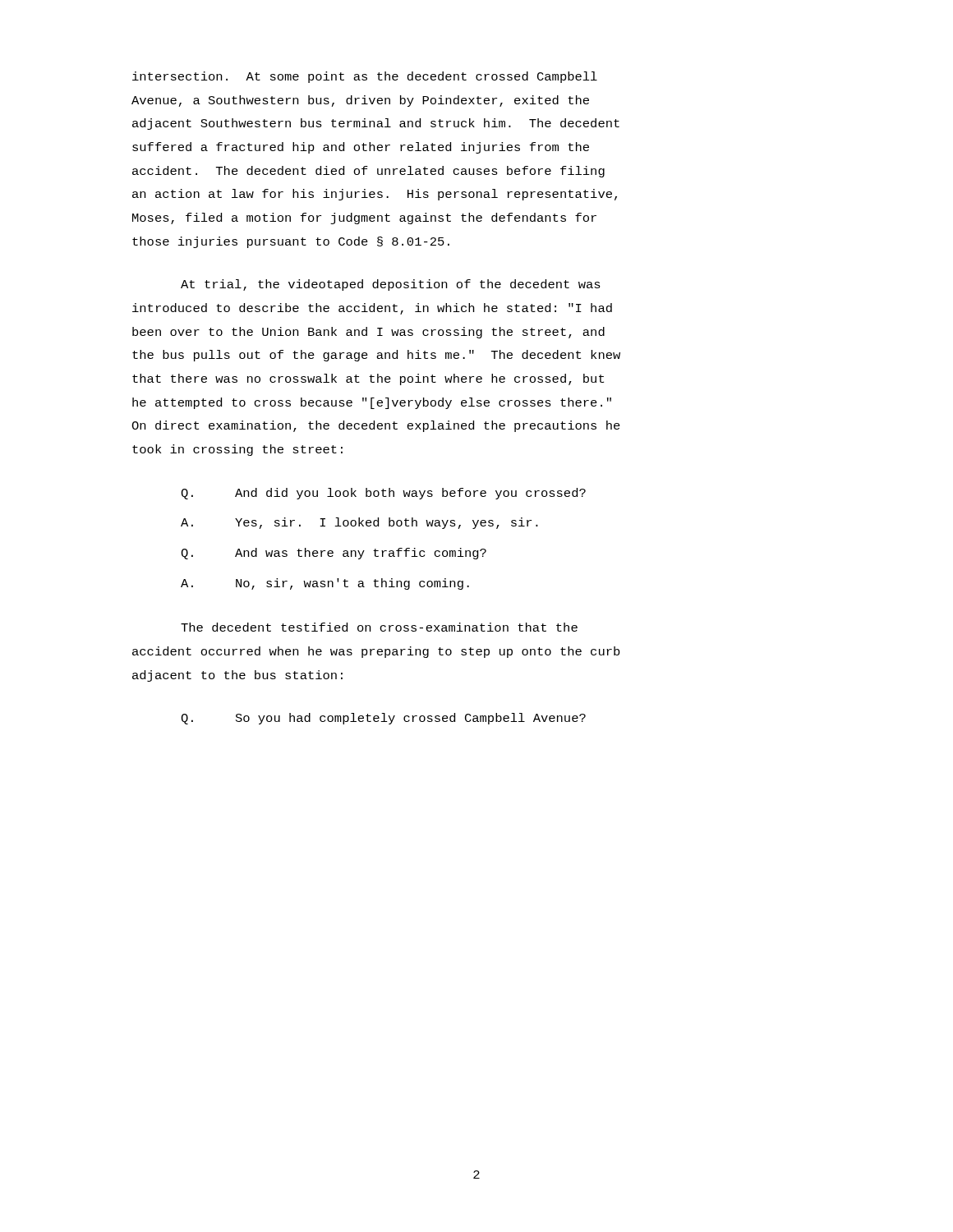Point to the block beginning "A. No, sir, wasn't"
953x1232 pixels.
coord(325,584)
